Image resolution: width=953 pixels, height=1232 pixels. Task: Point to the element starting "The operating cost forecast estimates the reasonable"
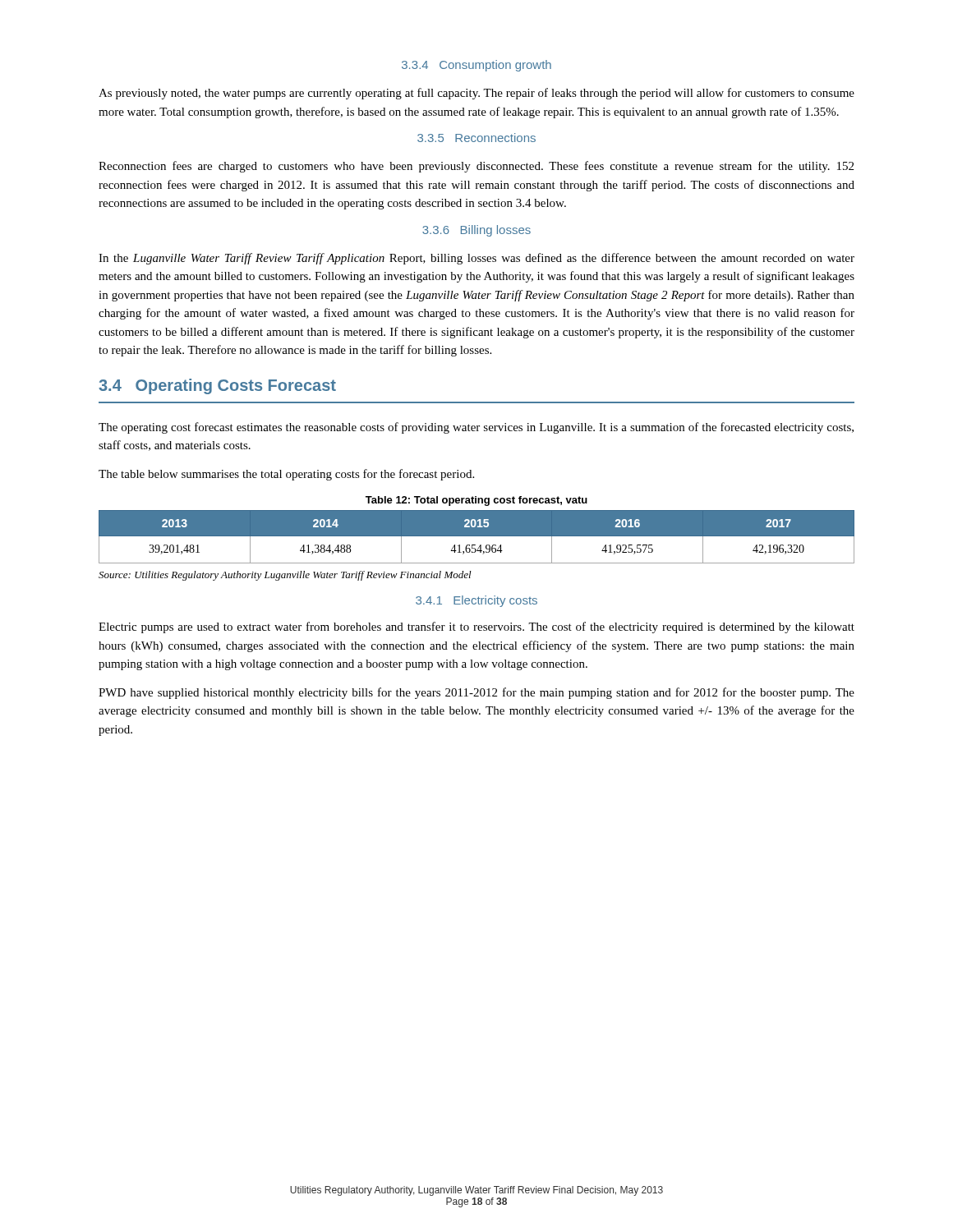tap(476, 436)
